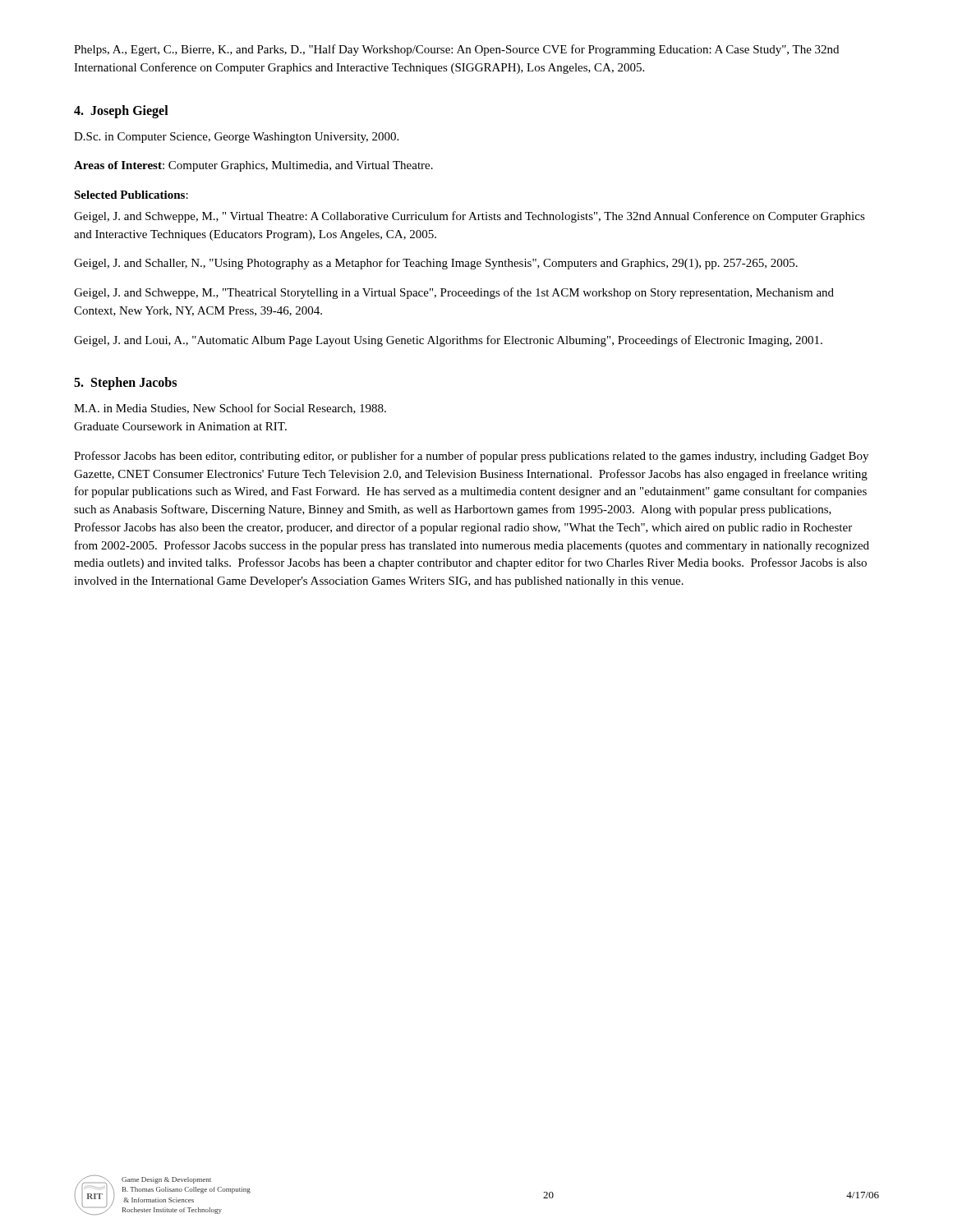This screenshot has height=1232, width=953.
Task: Select the text block that reads "Areas of Interest: Computer Graphics, Multimedia, and Virtual"
Action: 254,165
